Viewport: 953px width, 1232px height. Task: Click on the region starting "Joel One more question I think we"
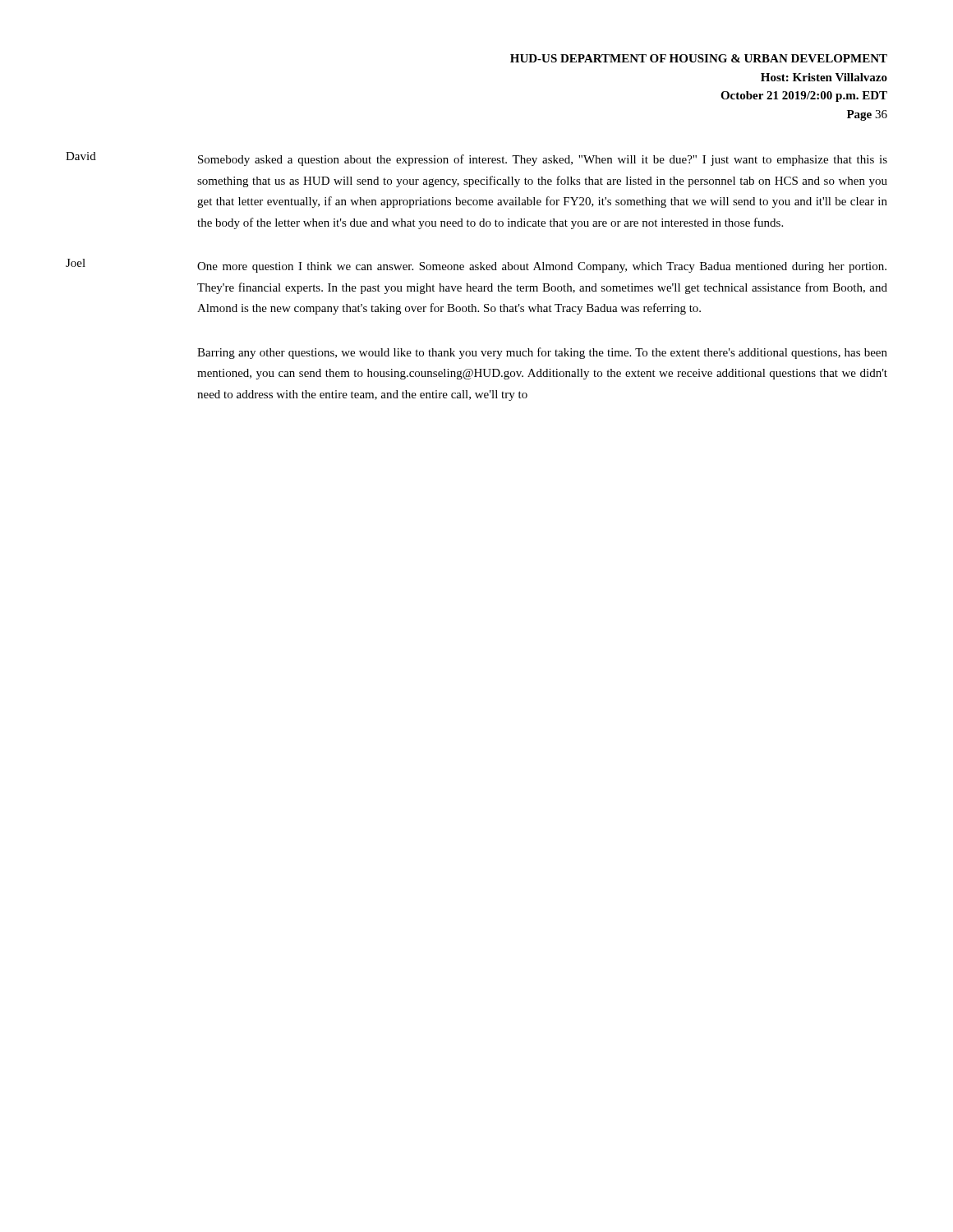[476, 288]
